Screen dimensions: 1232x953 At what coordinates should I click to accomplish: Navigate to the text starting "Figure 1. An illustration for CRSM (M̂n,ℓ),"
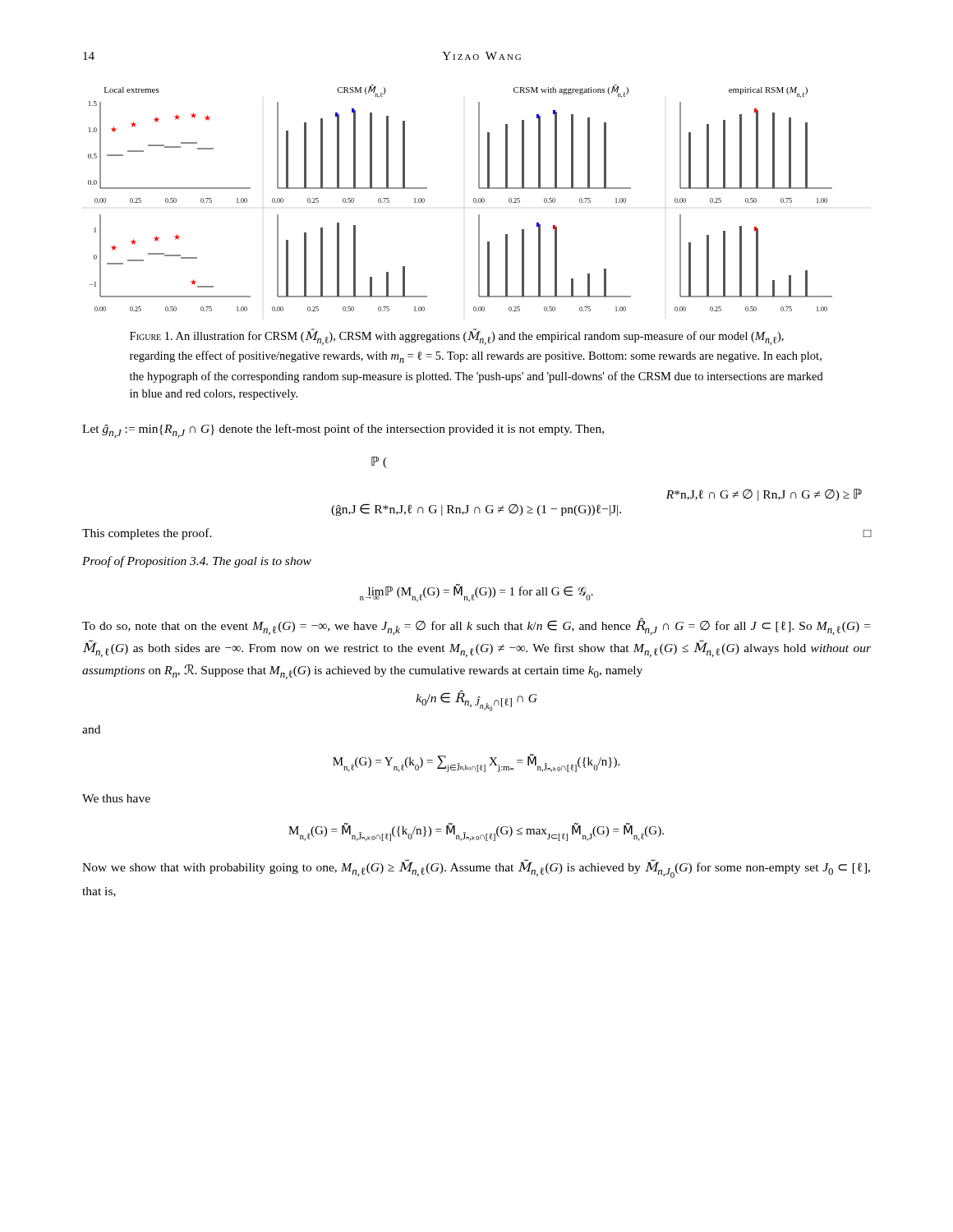point(476,365)
